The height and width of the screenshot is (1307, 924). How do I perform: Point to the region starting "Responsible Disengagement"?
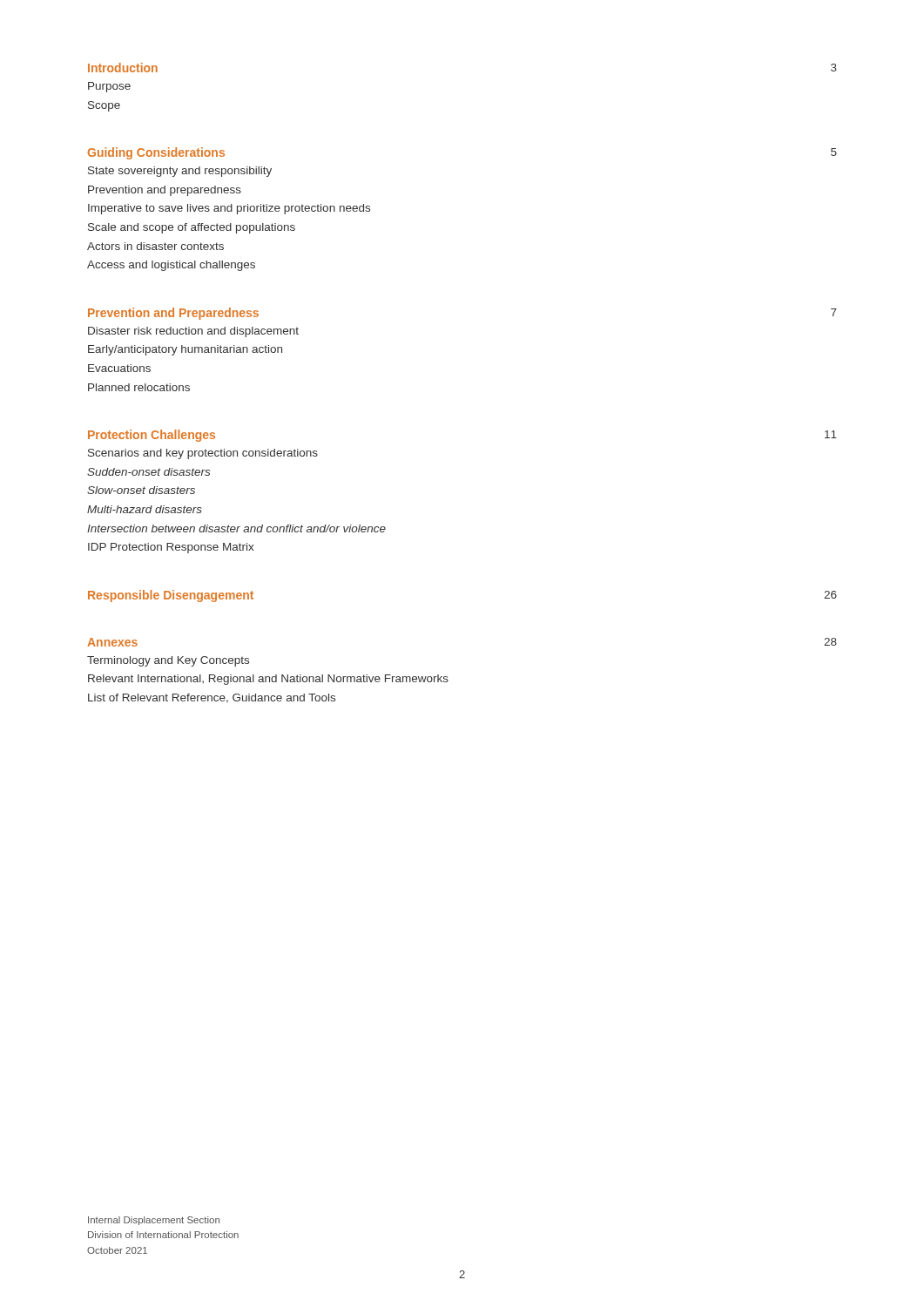[x=170, y=595]
